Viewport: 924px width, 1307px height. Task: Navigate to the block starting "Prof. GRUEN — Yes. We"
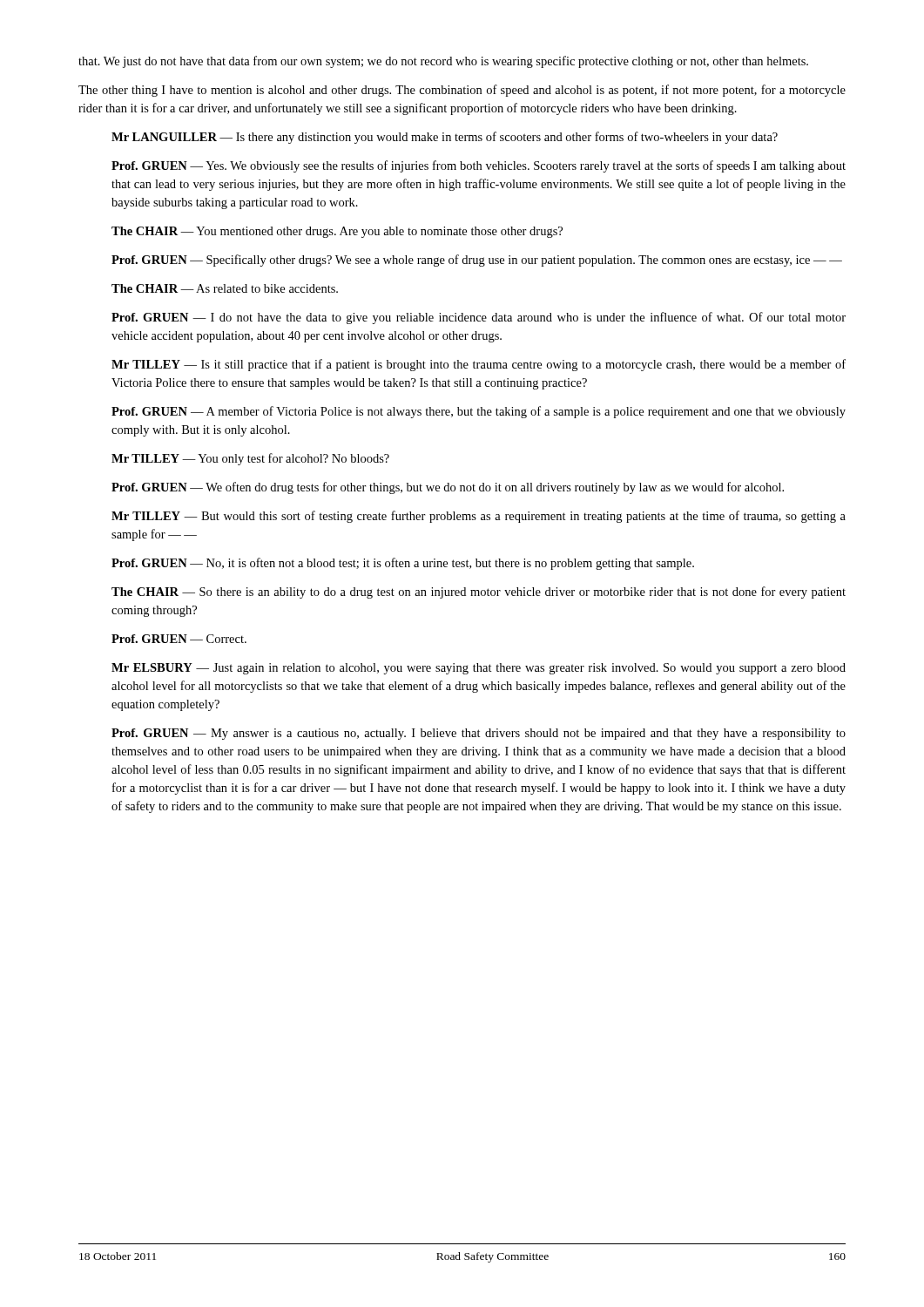pos(479,184)
